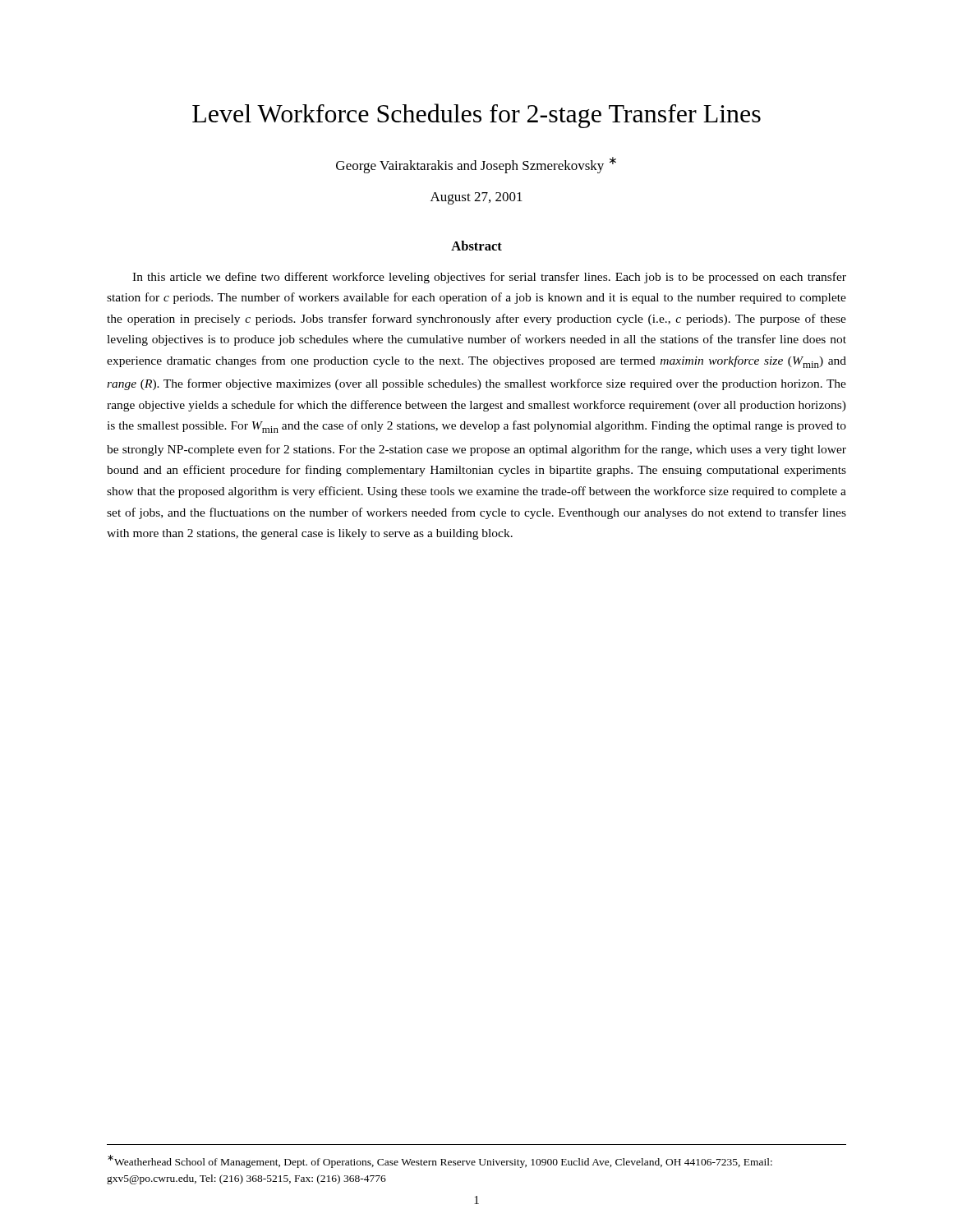The height and width of the screenshot is (1232, 953).
Task: Select a section header
Action: (476, 246)
